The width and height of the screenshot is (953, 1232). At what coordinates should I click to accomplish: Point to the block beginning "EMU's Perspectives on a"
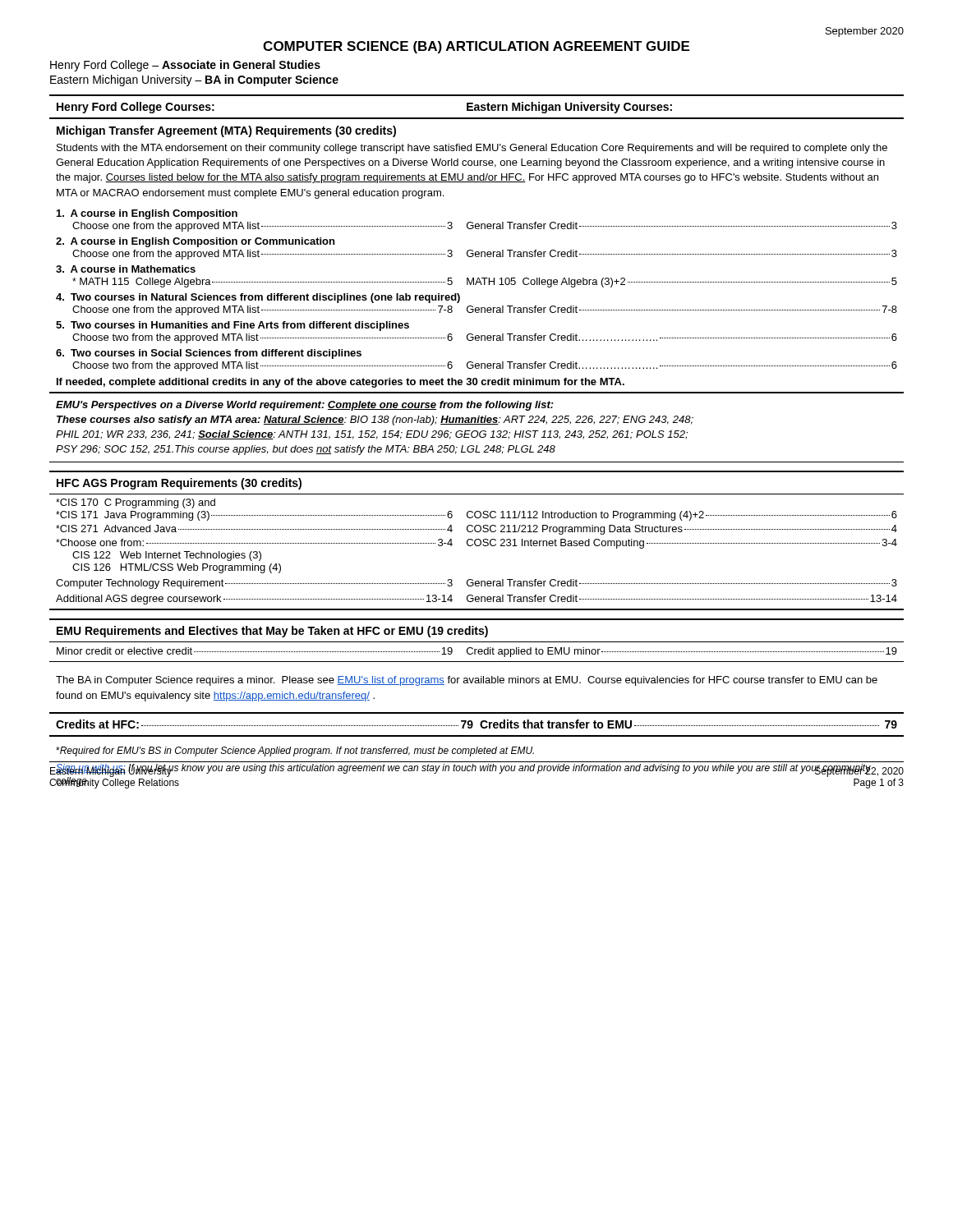point(375,427)
